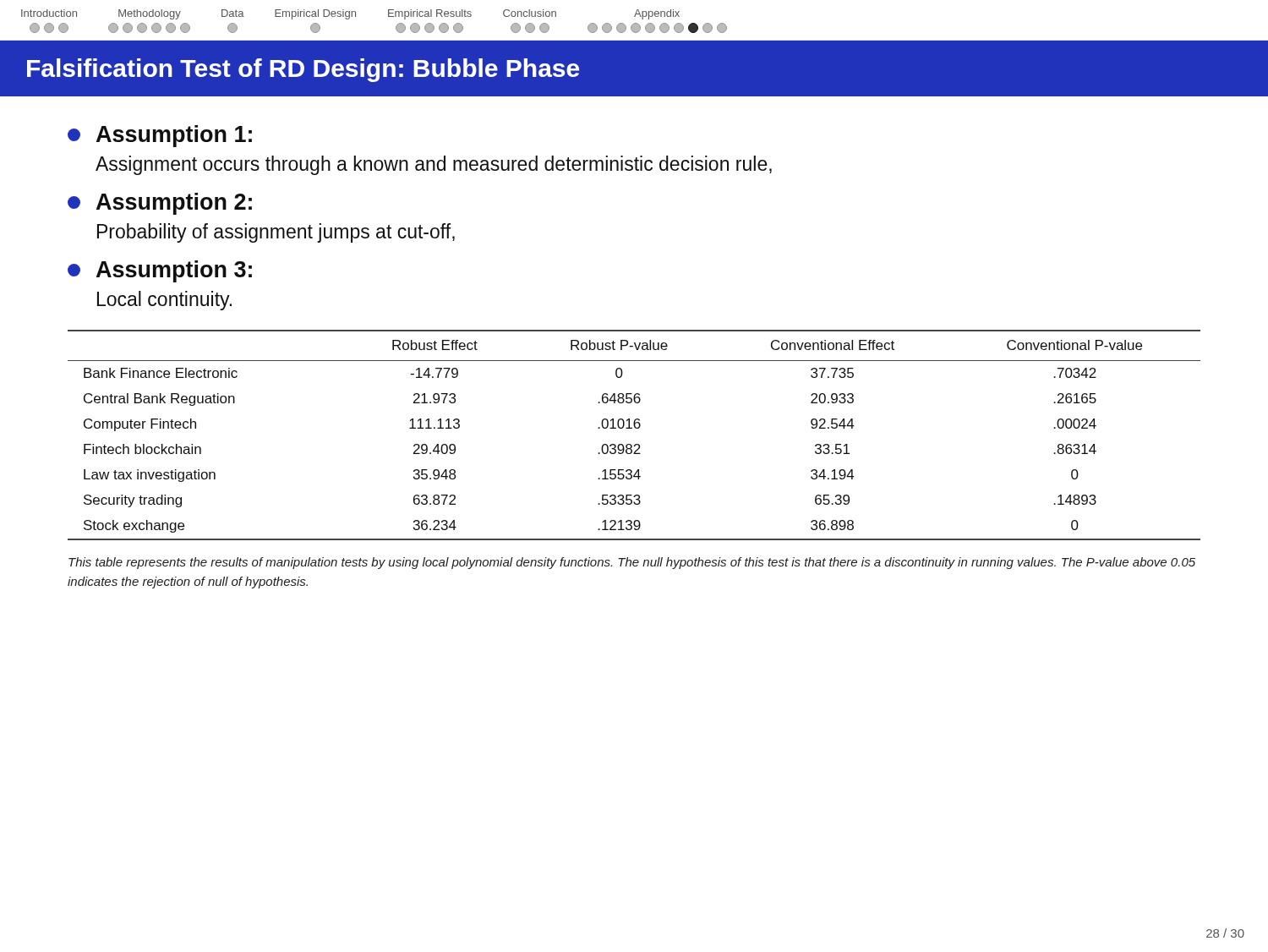This screenshot has width=1268, height=952.
Task: Navigate to the element starting "Assumption 2: Probability of"
Action: coord(160,204)
